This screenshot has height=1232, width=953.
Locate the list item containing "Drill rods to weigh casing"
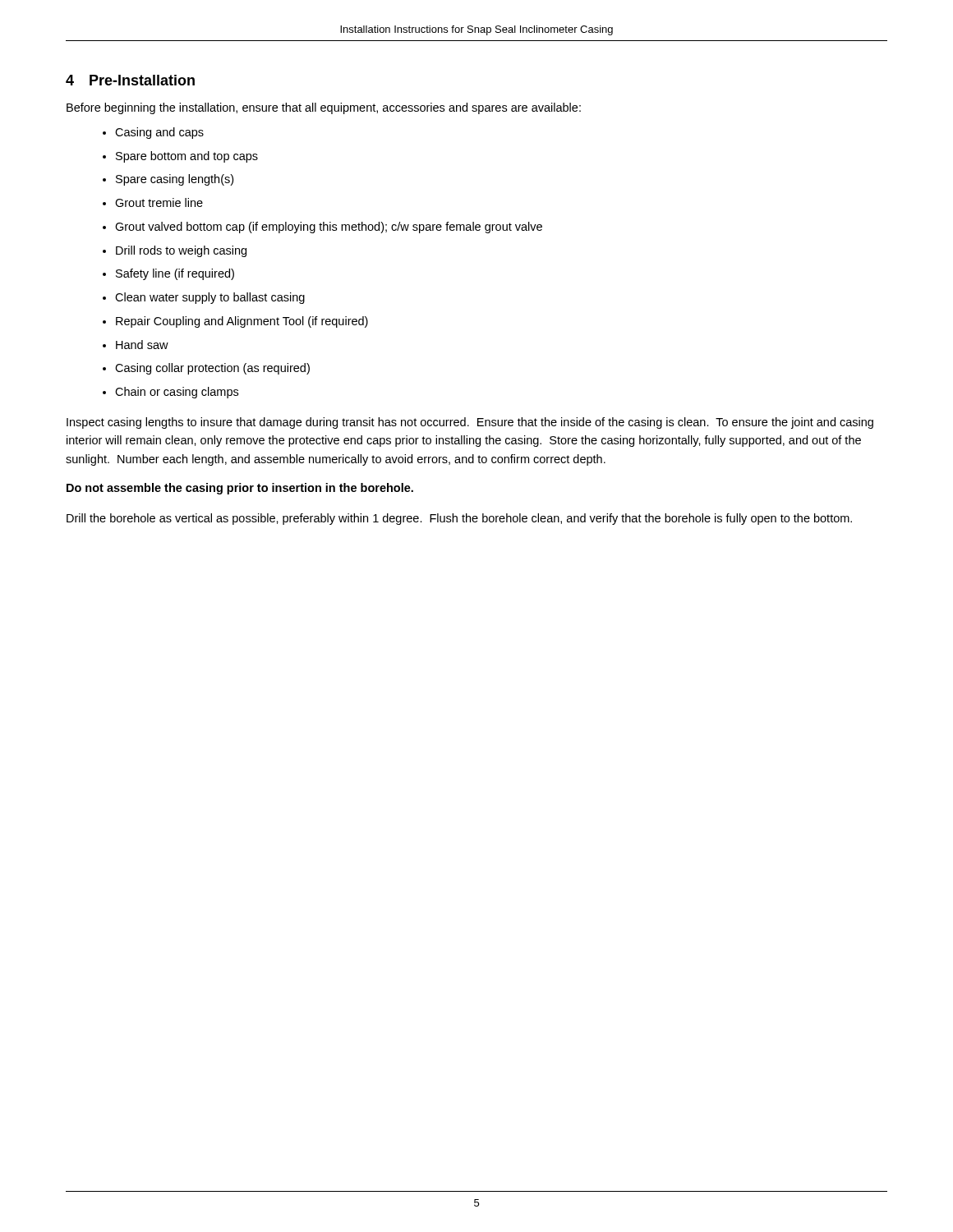tap(181, 250)
